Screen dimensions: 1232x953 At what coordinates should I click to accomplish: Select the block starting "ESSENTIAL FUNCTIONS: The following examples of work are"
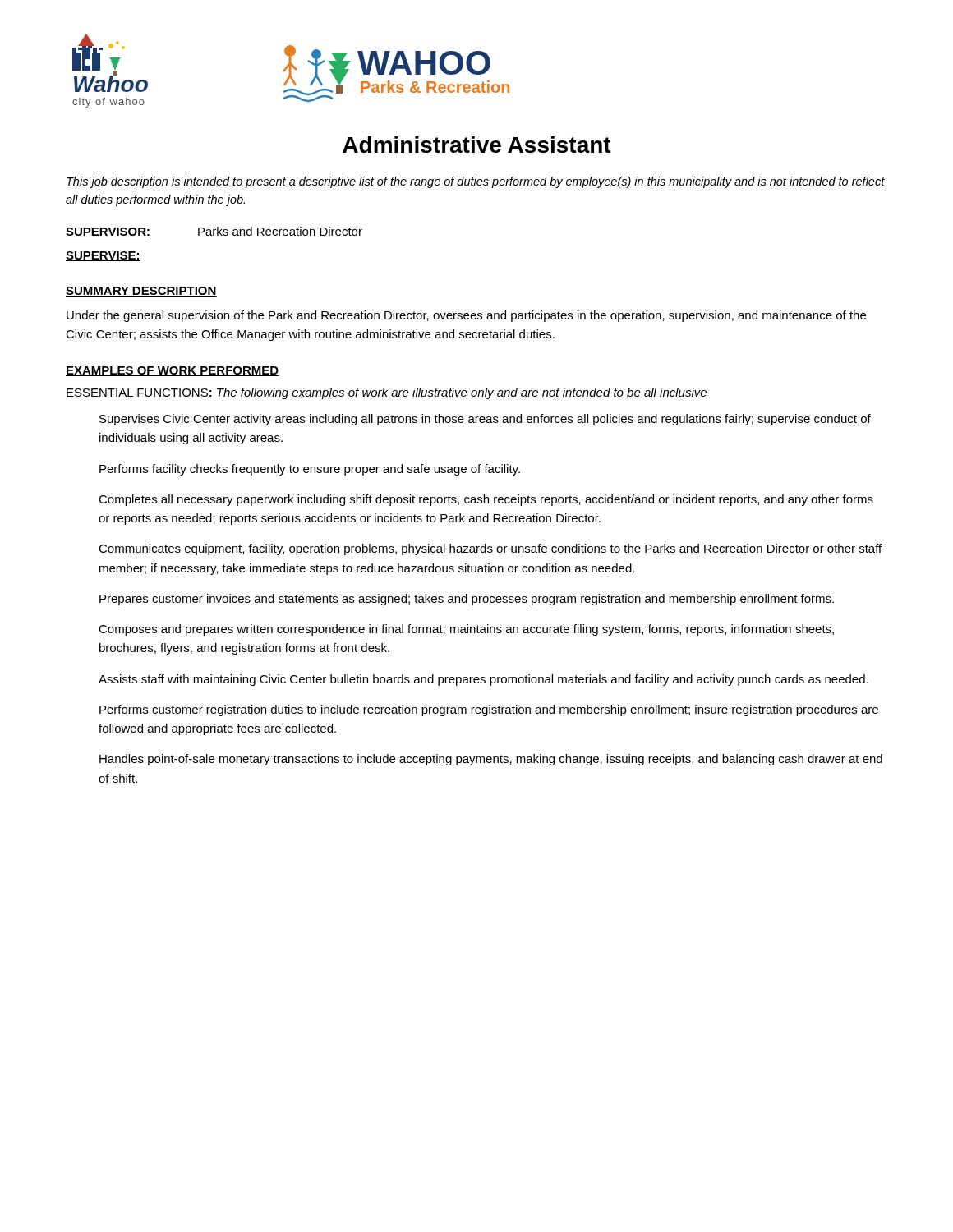click(386, 392)
